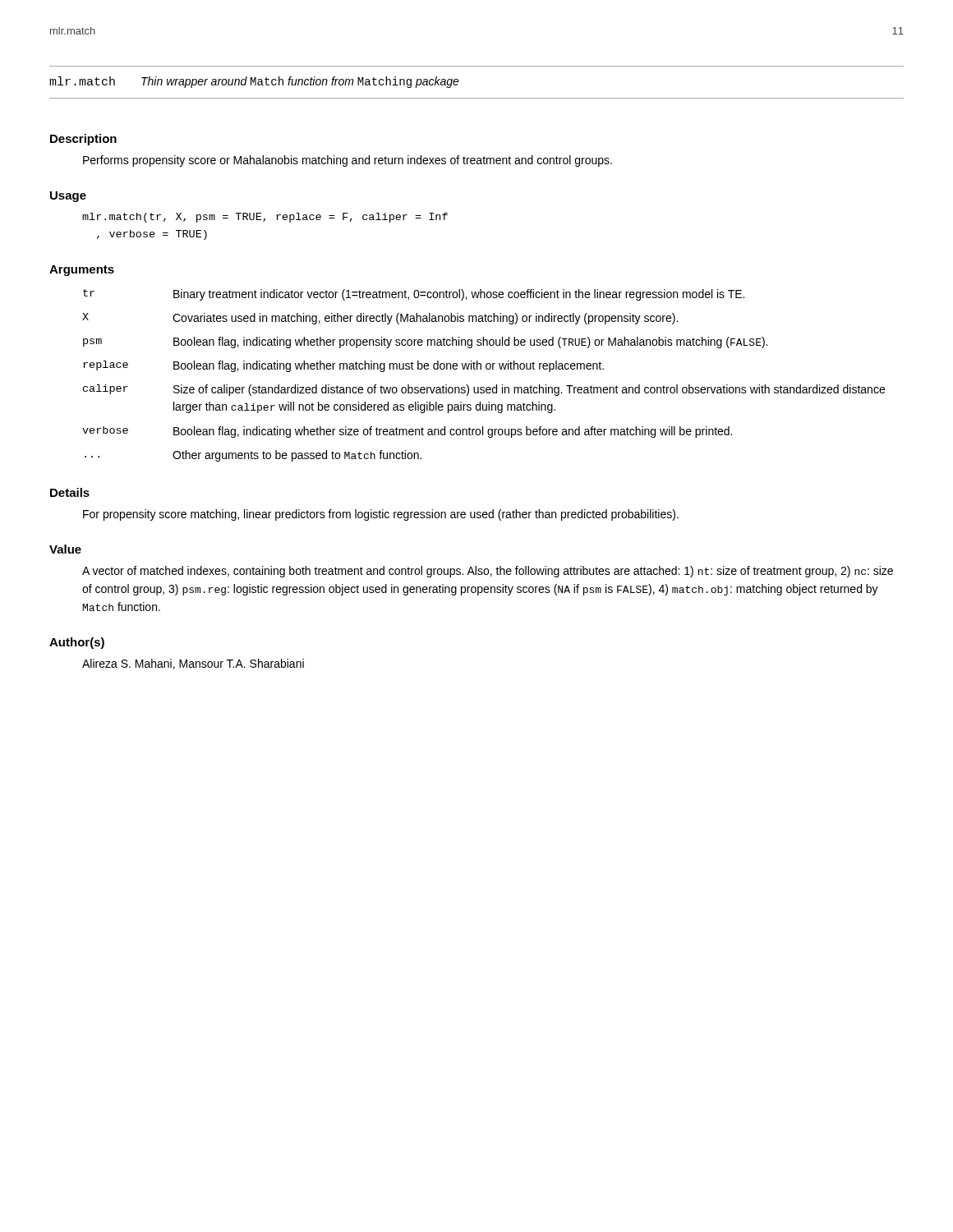Find the table that mentions "Boolean flag, indicating whether propensity"
Image resolution: width=953 pixels, height=1232 pixels.
[476, 375]
